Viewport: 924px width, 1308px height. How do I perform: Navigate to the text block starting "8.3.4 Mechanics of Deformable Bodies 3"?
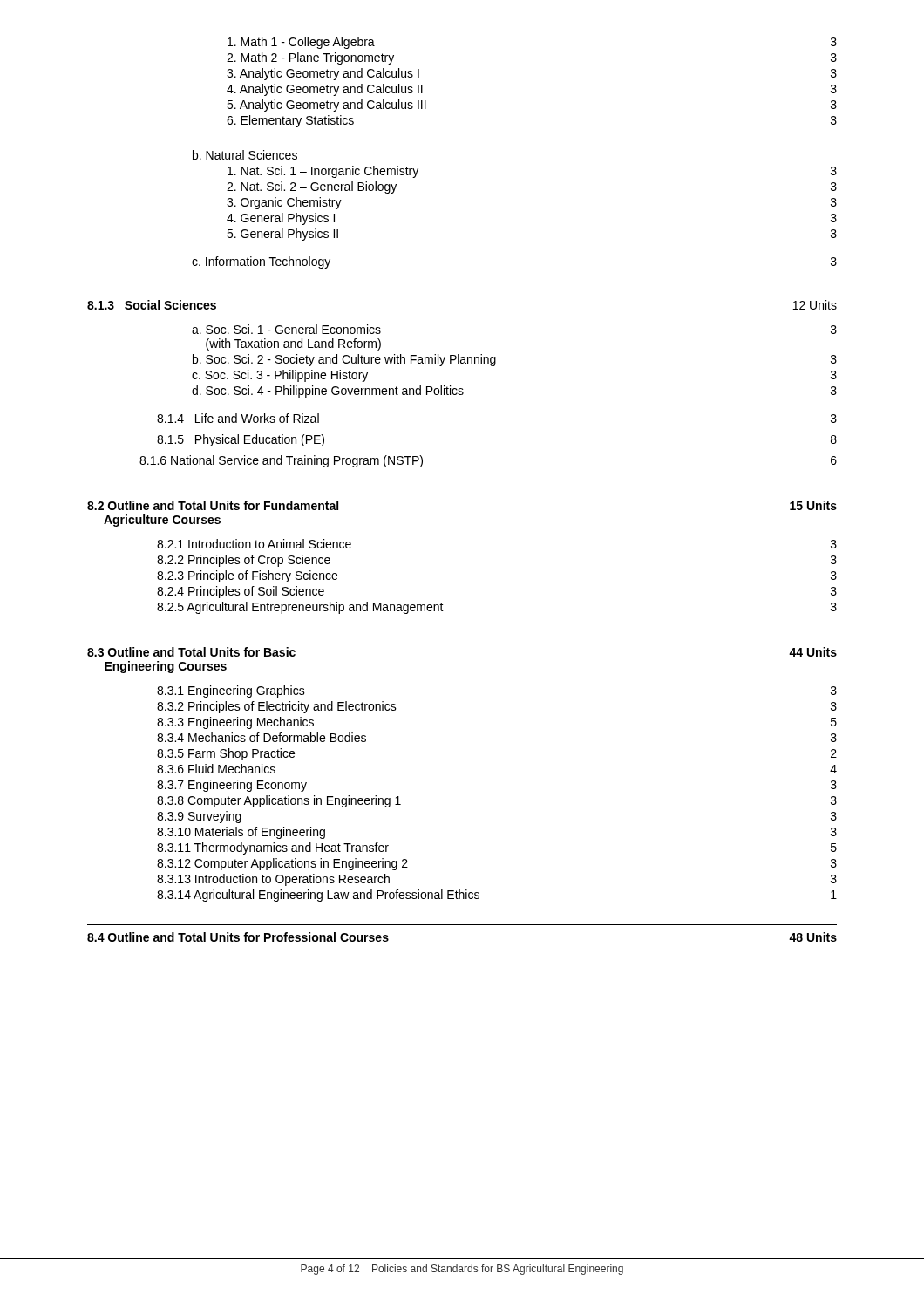click(x=265, y=737)
